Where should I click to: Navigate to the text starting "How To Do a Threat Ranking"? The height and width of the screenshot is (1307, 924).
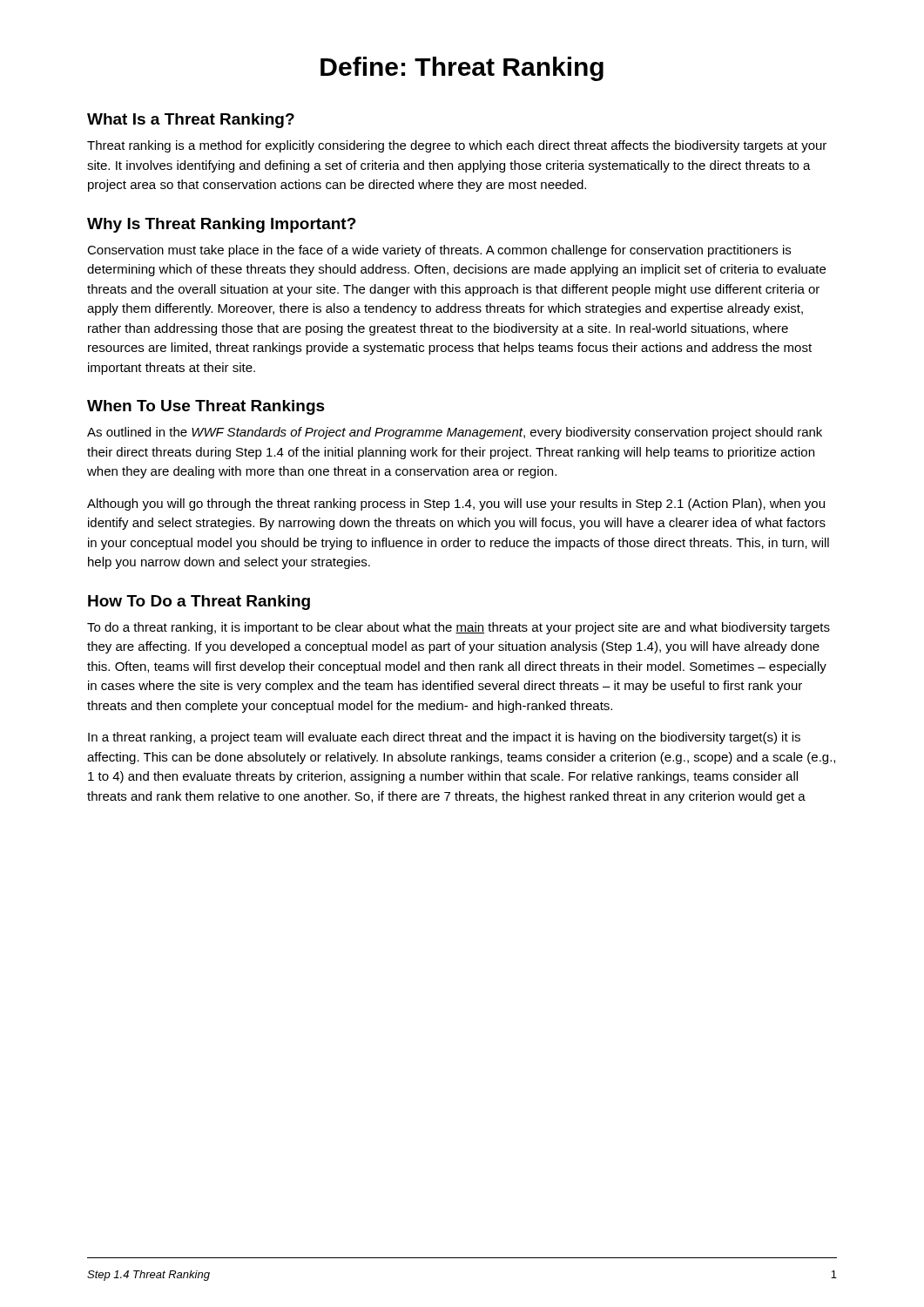click(199, 603)
